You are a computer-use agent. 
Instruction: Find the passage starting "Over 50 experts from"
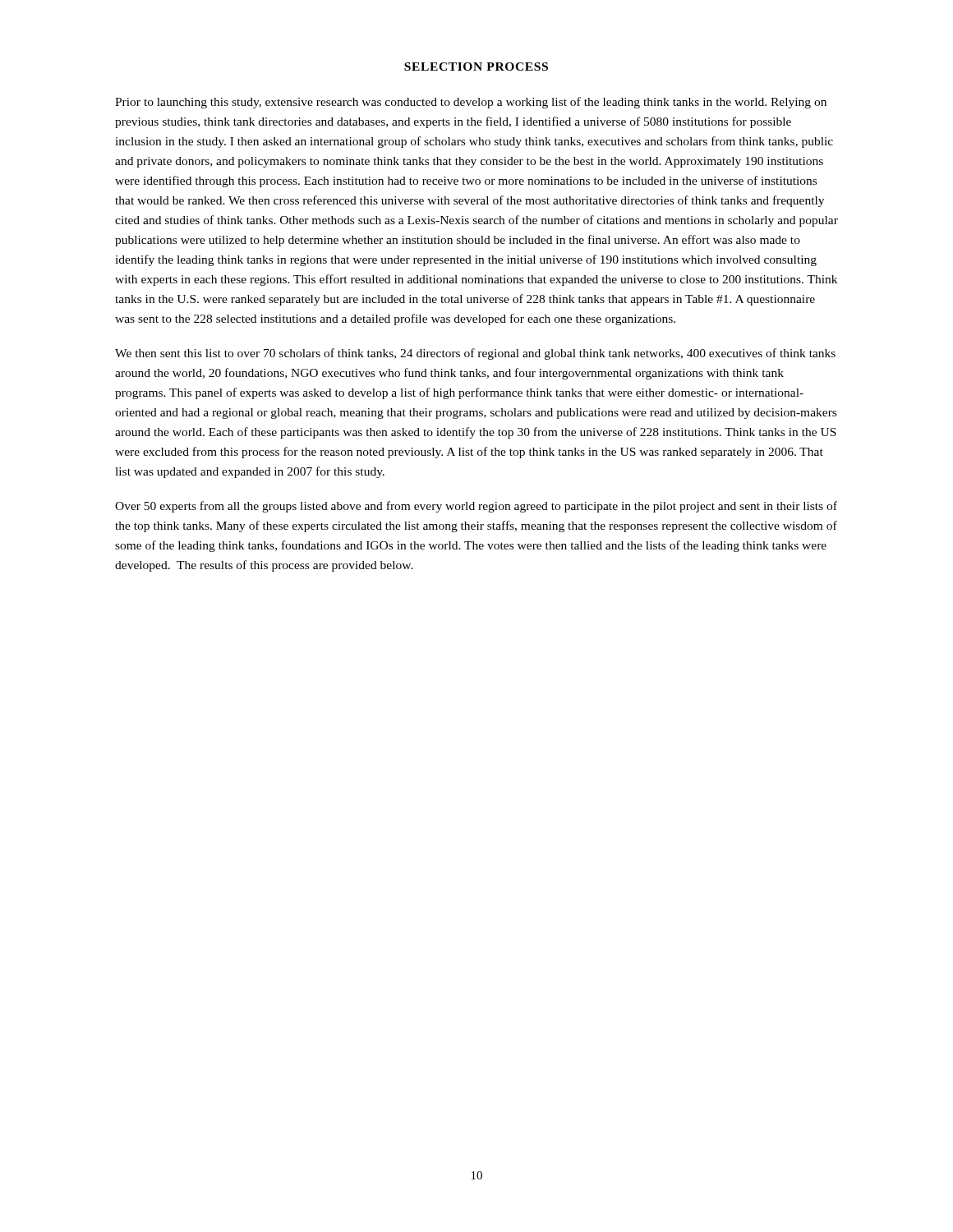(x=476, y=535)
